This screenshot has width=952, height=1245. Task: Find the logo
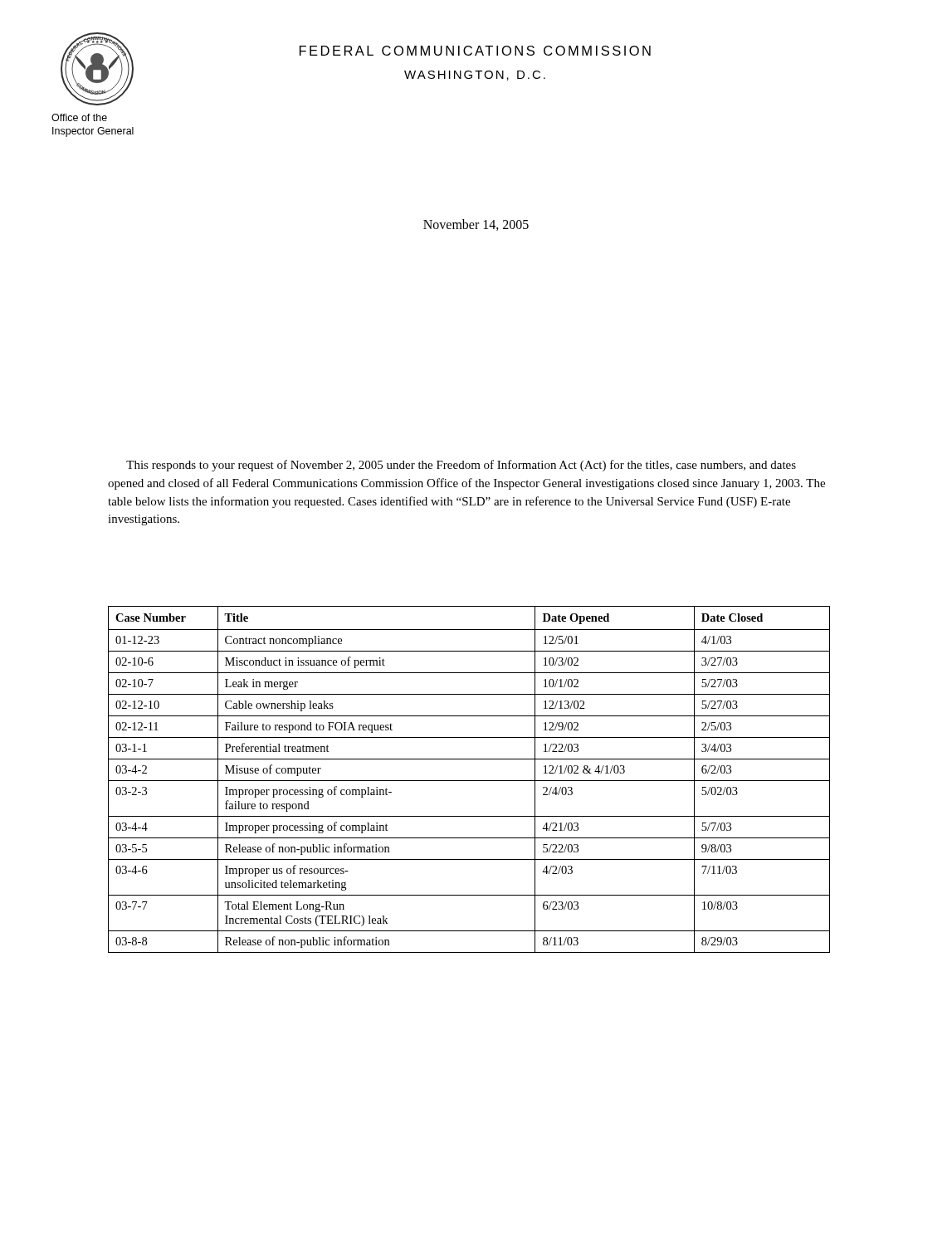pyautogui.click(x=97, y=85)
